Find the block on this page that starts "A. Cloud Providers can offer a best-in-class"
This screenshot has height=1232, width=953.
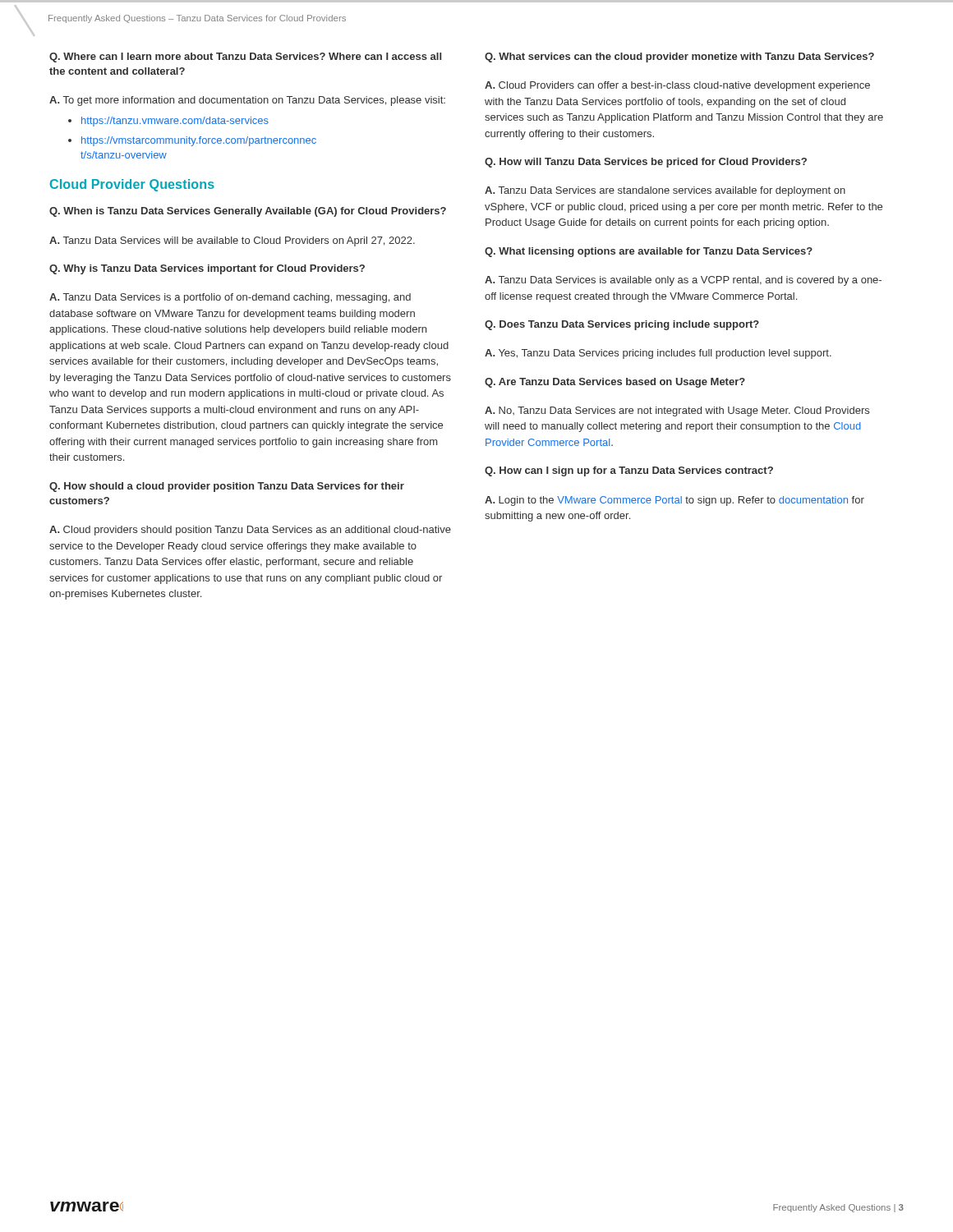point(686,109)
